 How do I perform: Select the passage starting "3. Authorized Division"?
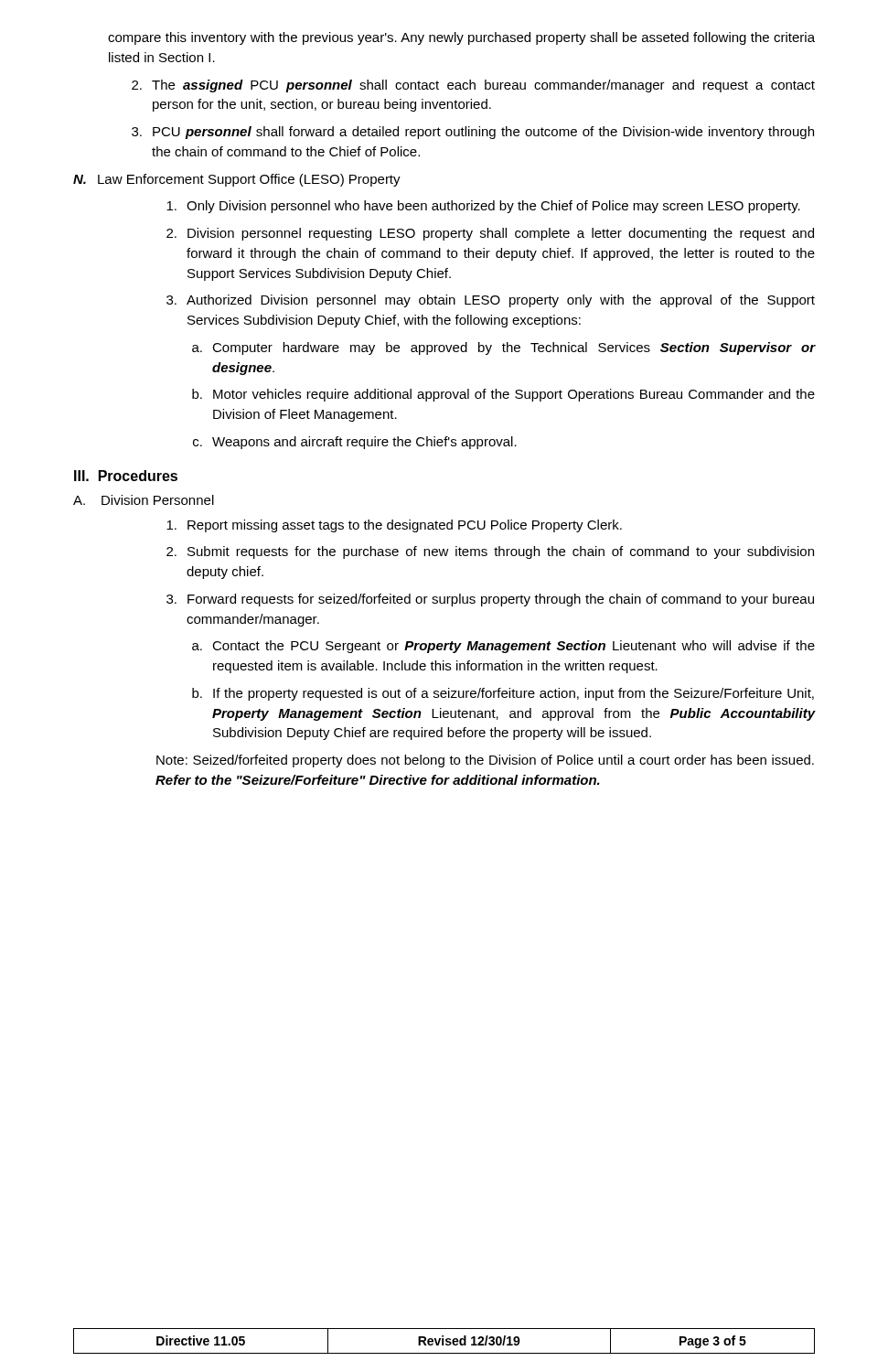[479, 310]
